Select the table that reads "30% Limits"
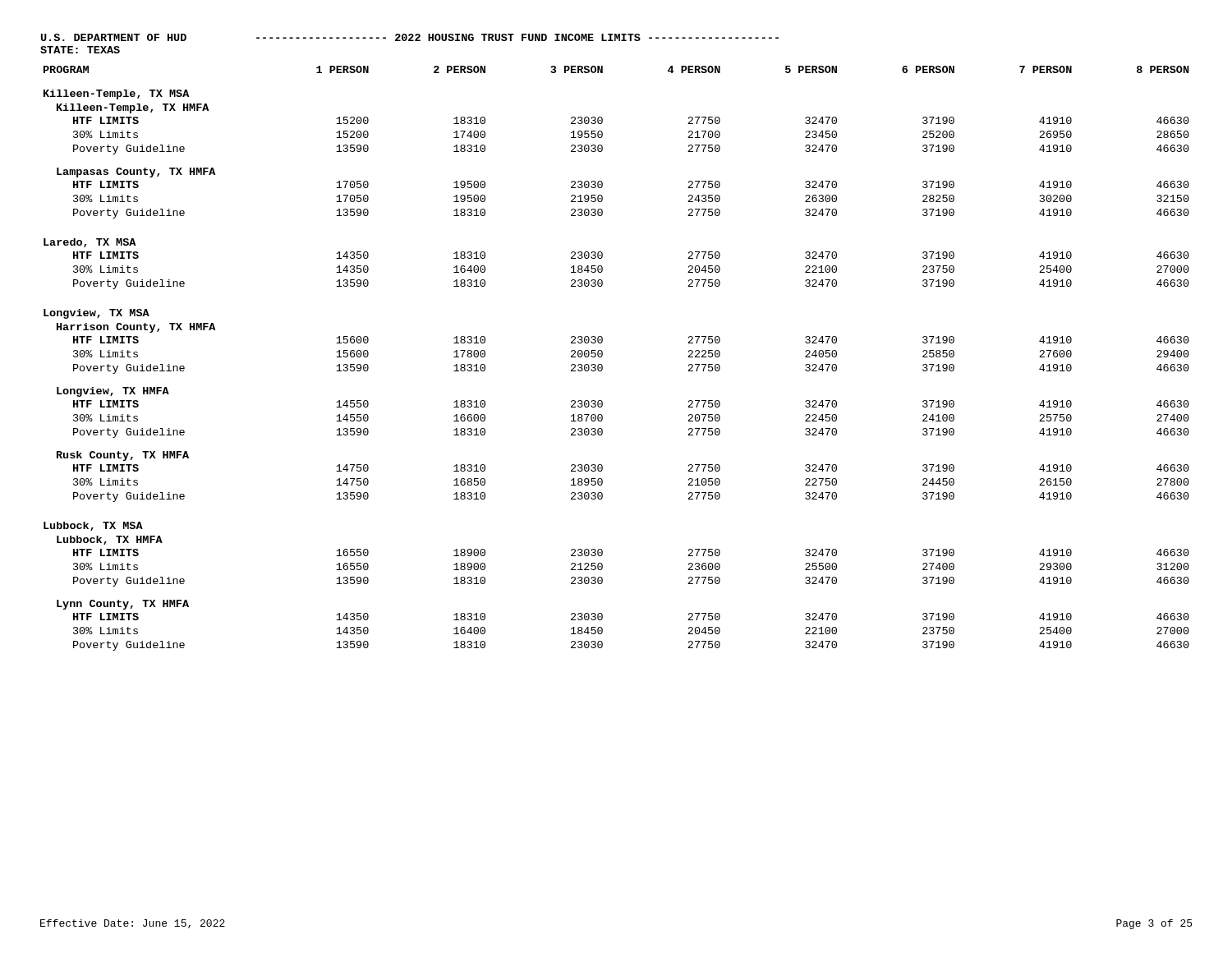Screen dimensions: 953x1232 (616, 358)
